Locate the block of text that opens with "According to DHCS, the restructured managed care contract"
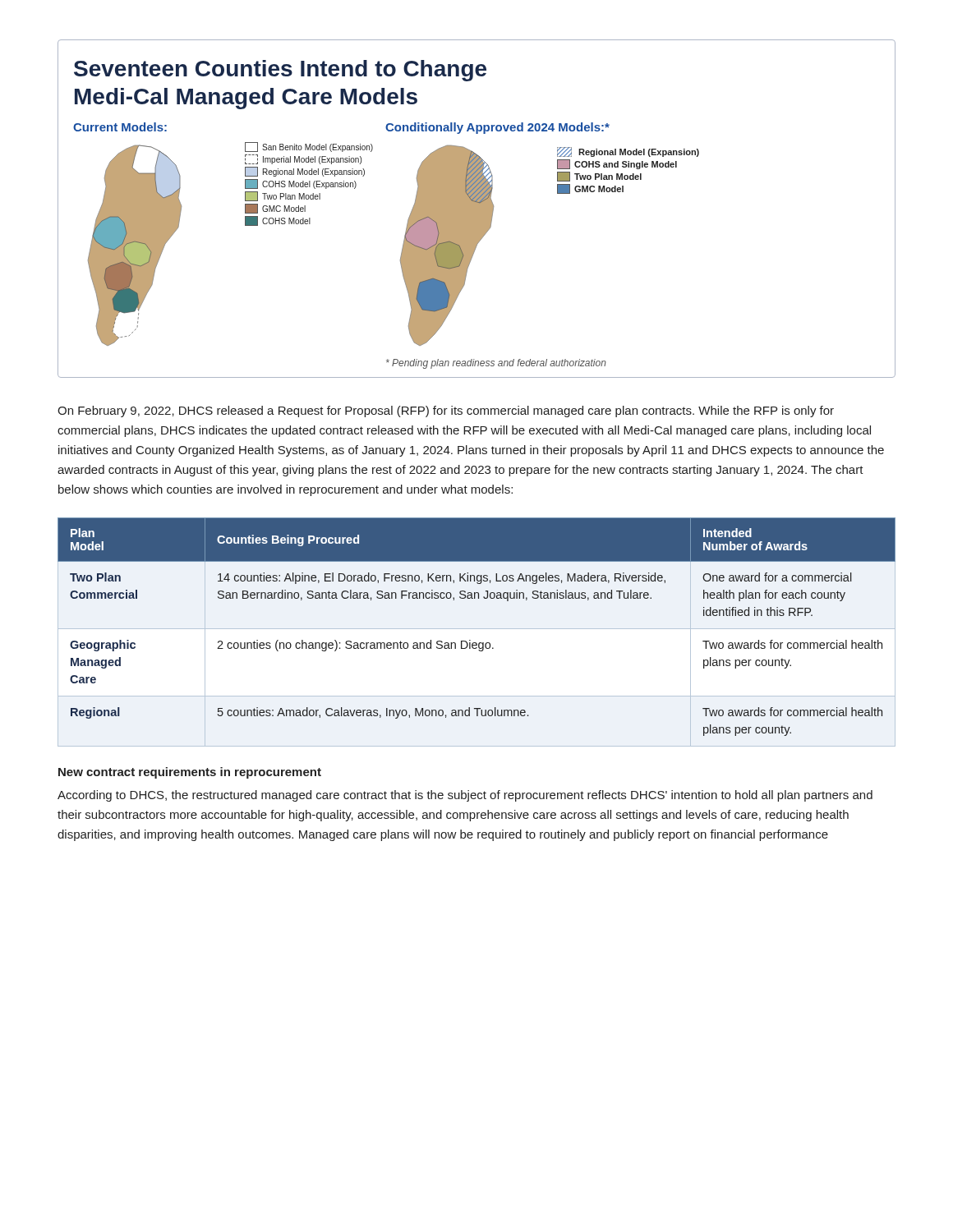The image size is (953, 1232). [x=465, y=815]
